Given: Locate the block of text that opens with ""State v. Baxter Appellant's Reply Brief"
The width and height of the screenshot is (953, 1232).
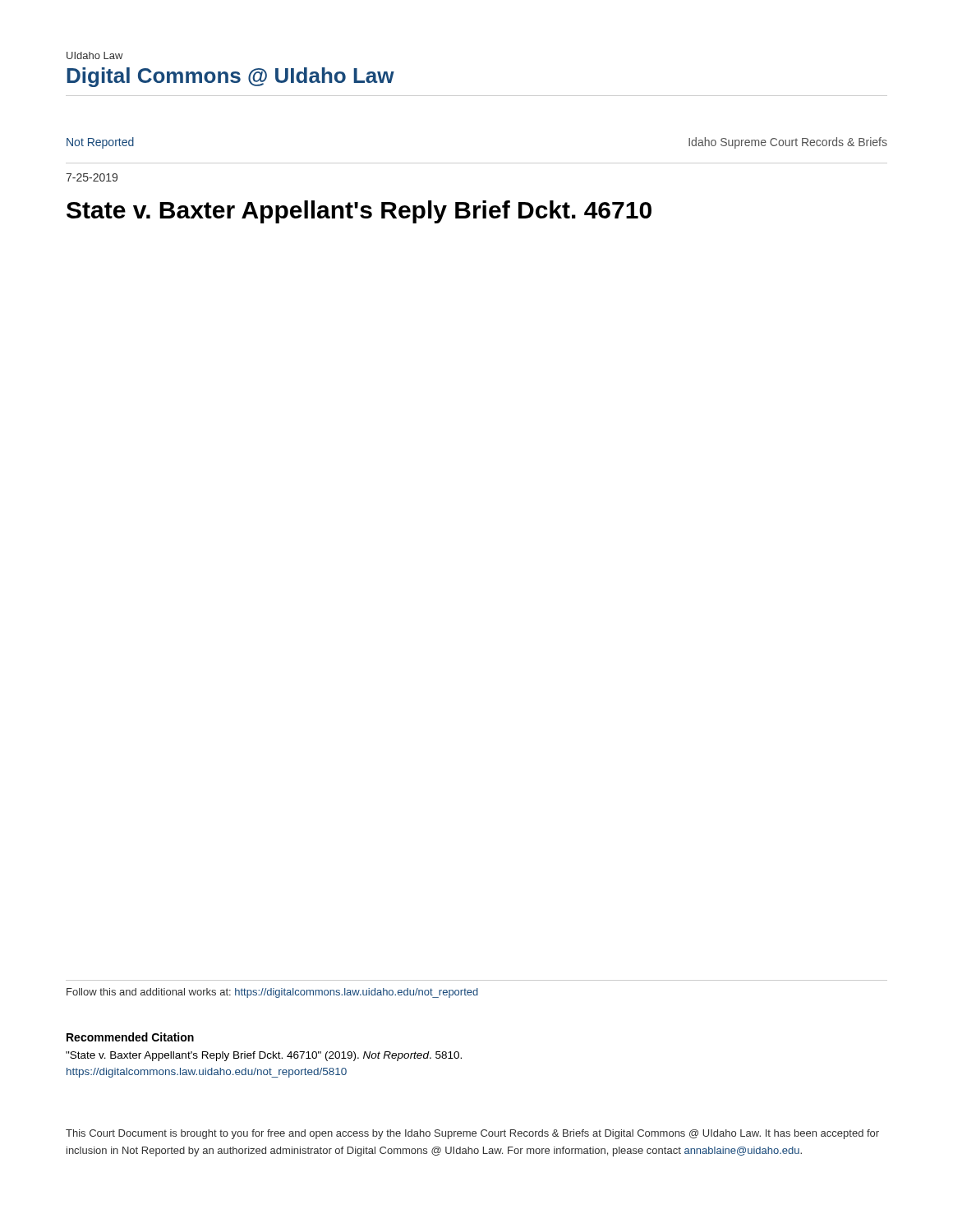Looking at the screenshot, I should 264,1063.
